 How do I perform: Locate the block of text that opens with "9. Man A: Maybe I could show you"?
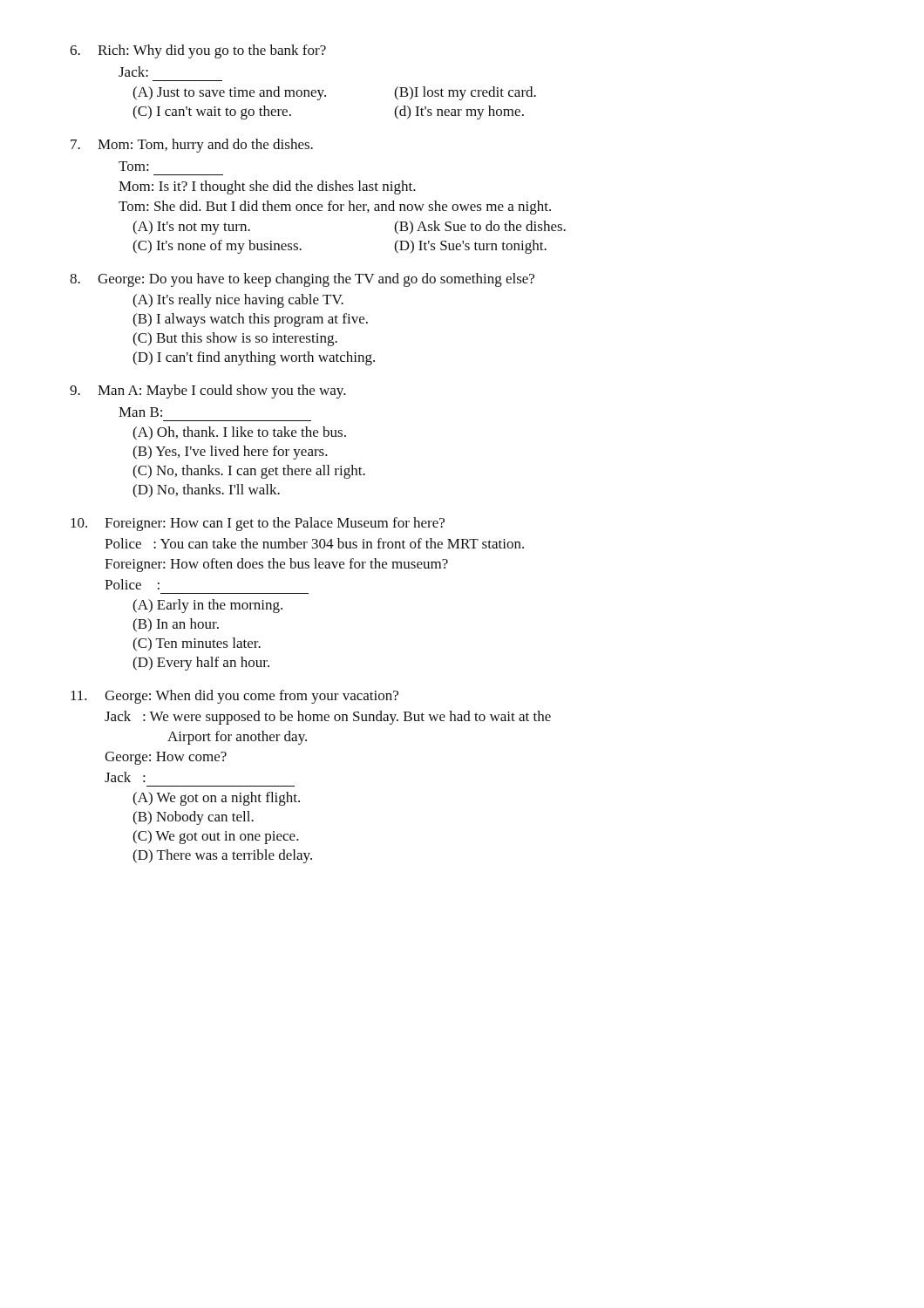click(x=208, y=392)
